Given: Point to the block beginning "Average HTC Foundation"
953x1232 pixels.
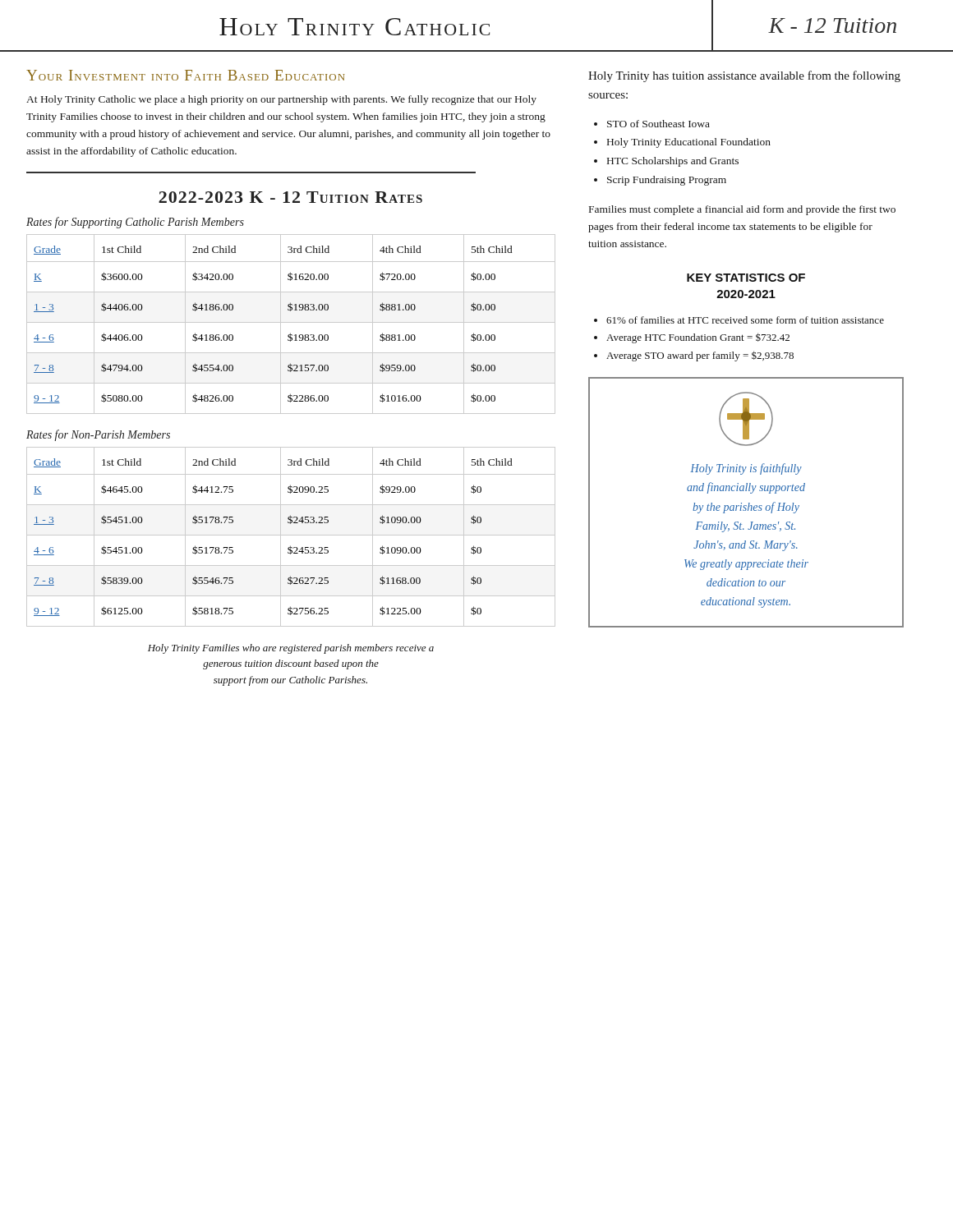Looking at the screenshot, I should click(x=698, y=338).
